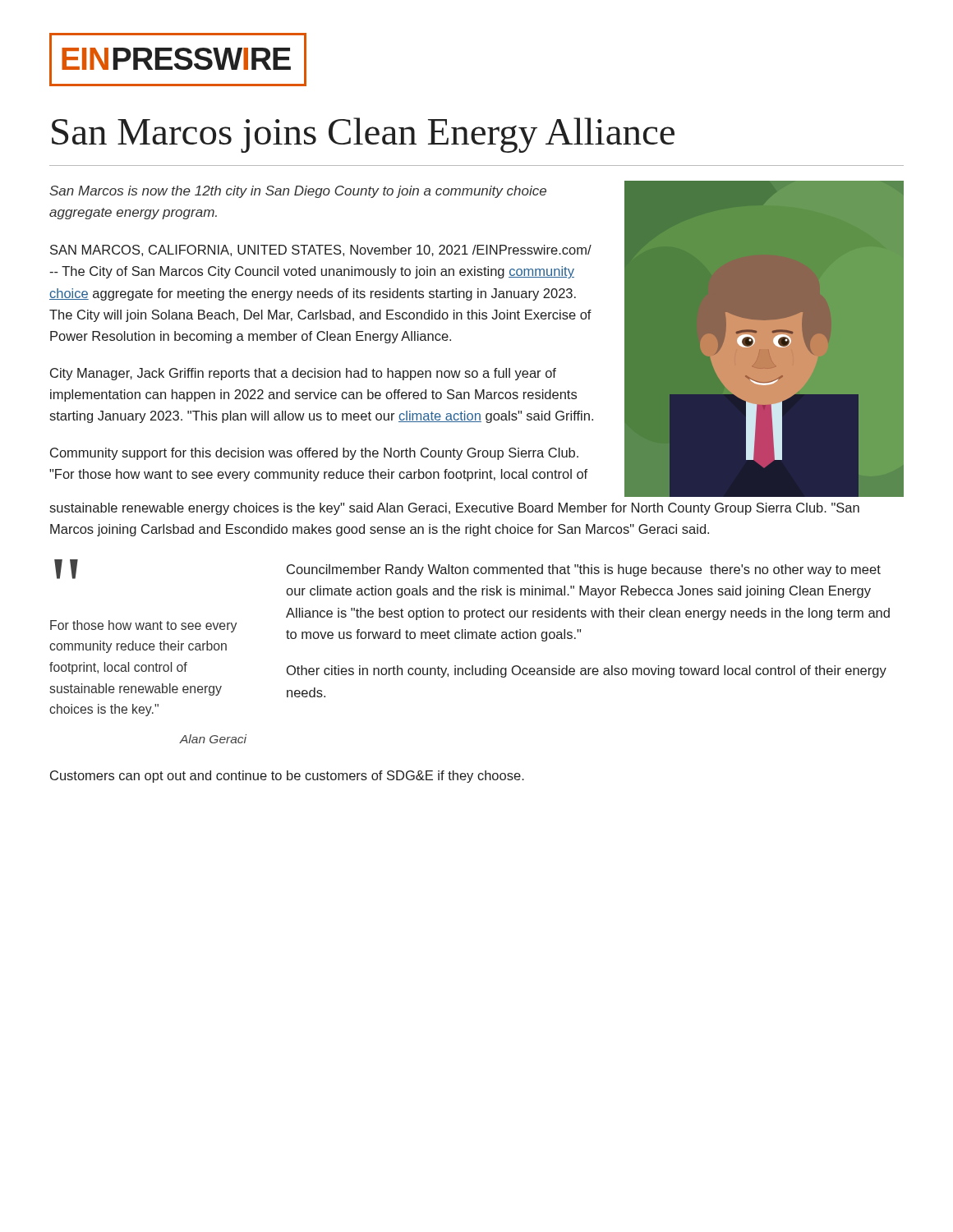Viewport: 953px width, 1232px height.
Task: Point to the text starting "City Manager, Jack Griffin reports that a"
Action: click(322, 394)
